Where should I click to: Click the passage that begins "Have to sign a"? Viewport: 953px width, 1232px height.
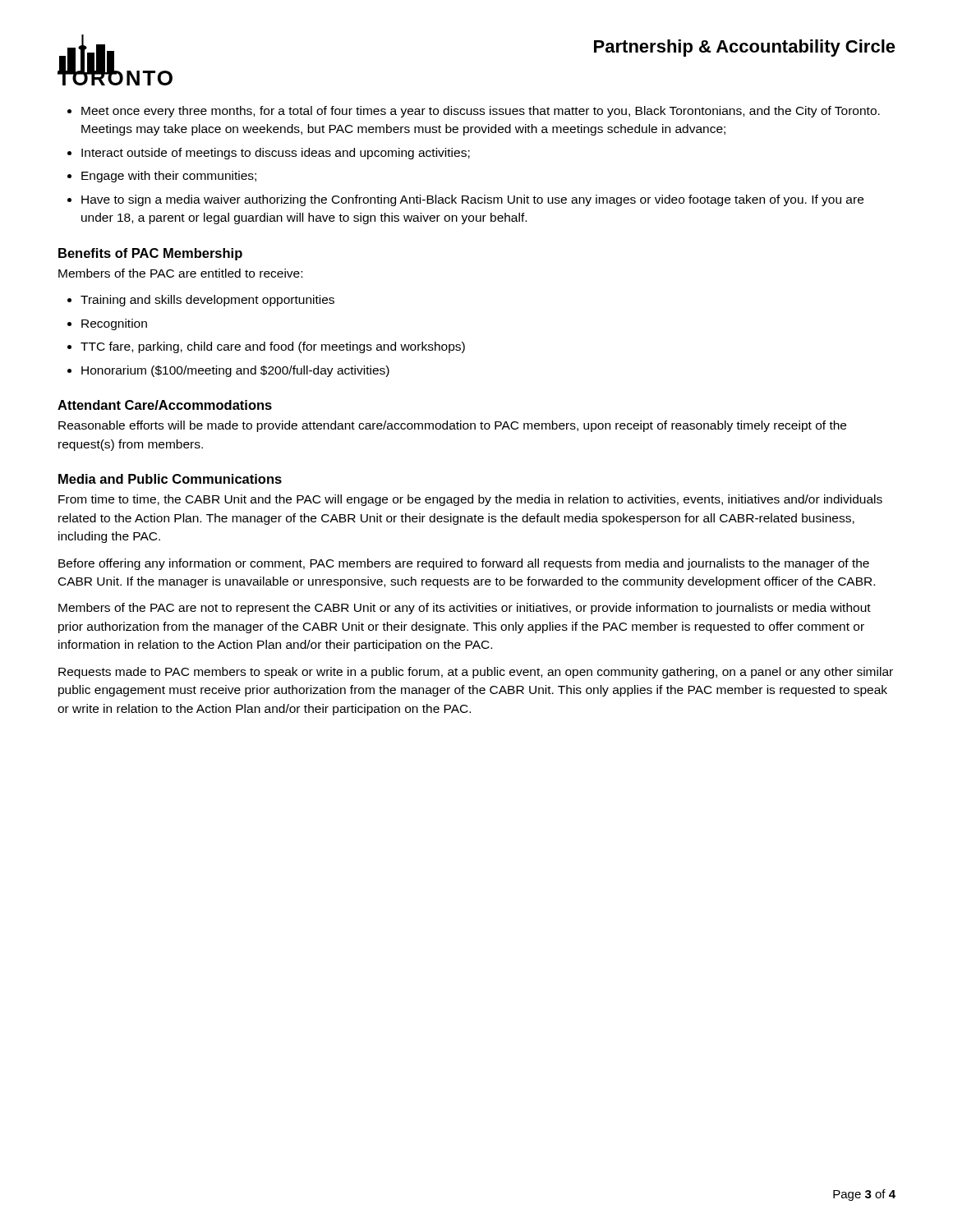pos(472,208)
